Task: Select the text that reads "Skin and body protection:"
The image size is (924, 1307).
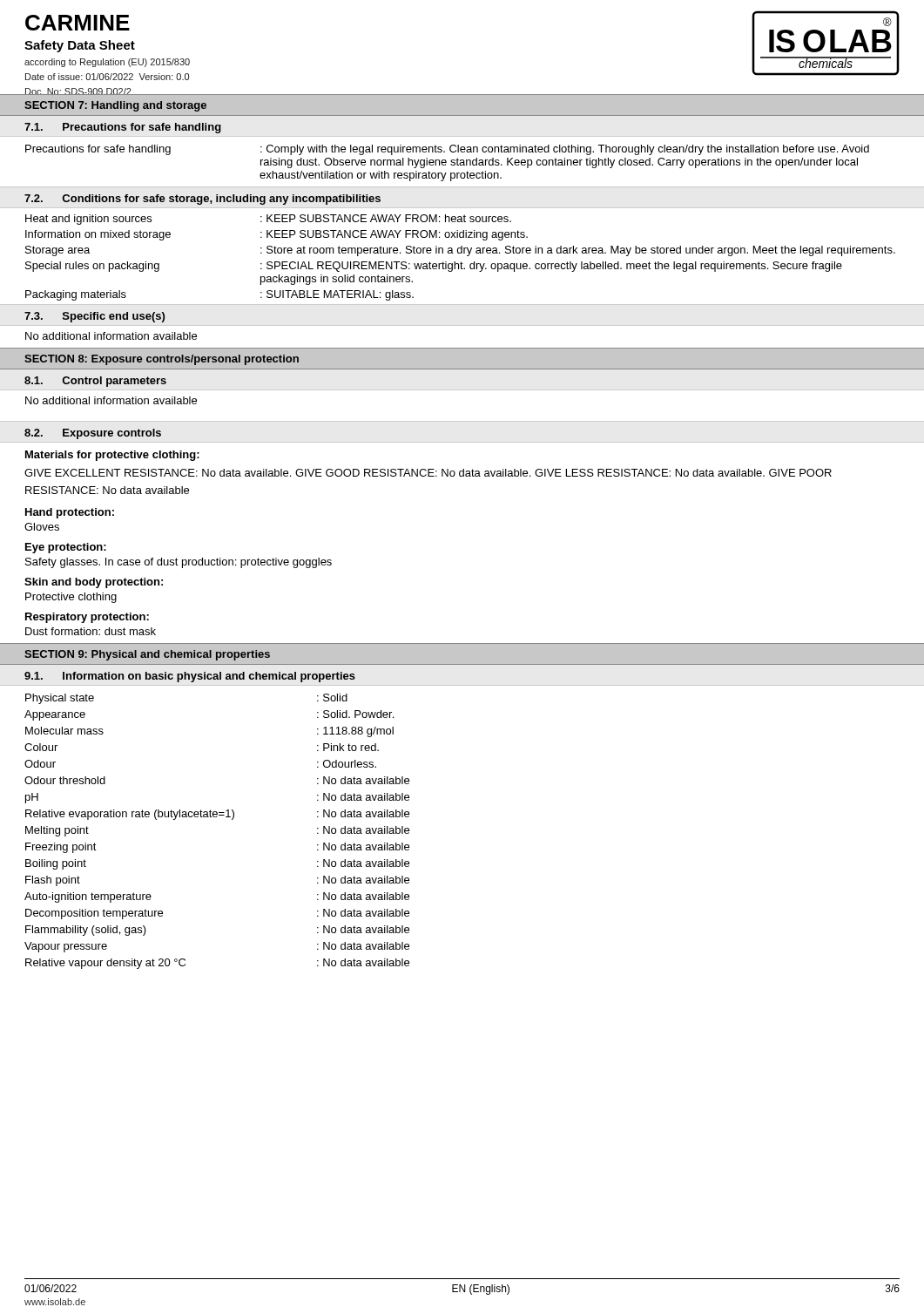Action: [x=94, y=582]
